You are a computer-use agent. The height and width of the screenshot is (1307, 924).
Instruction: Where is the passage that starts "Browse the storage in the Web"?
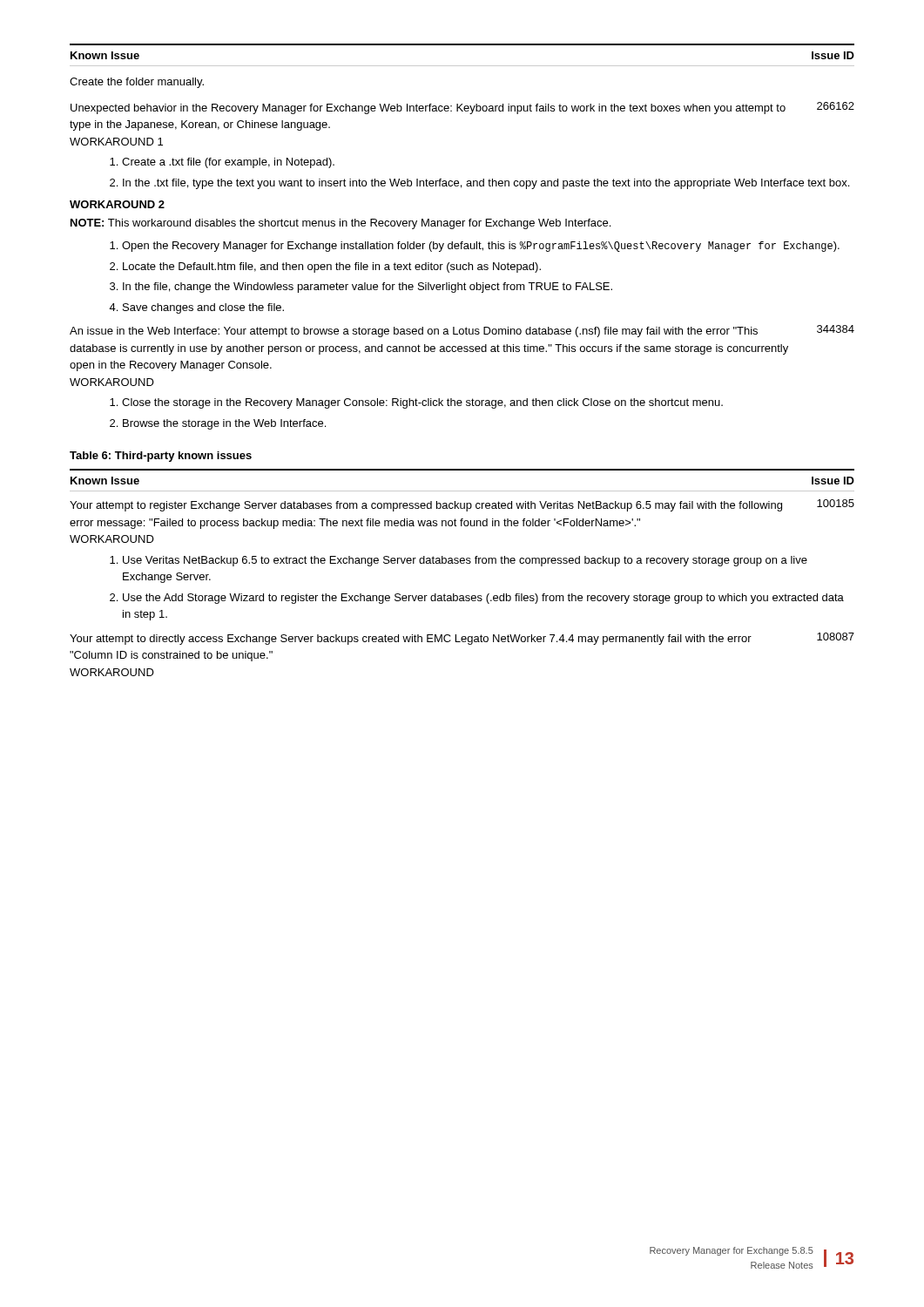[224, 423]
